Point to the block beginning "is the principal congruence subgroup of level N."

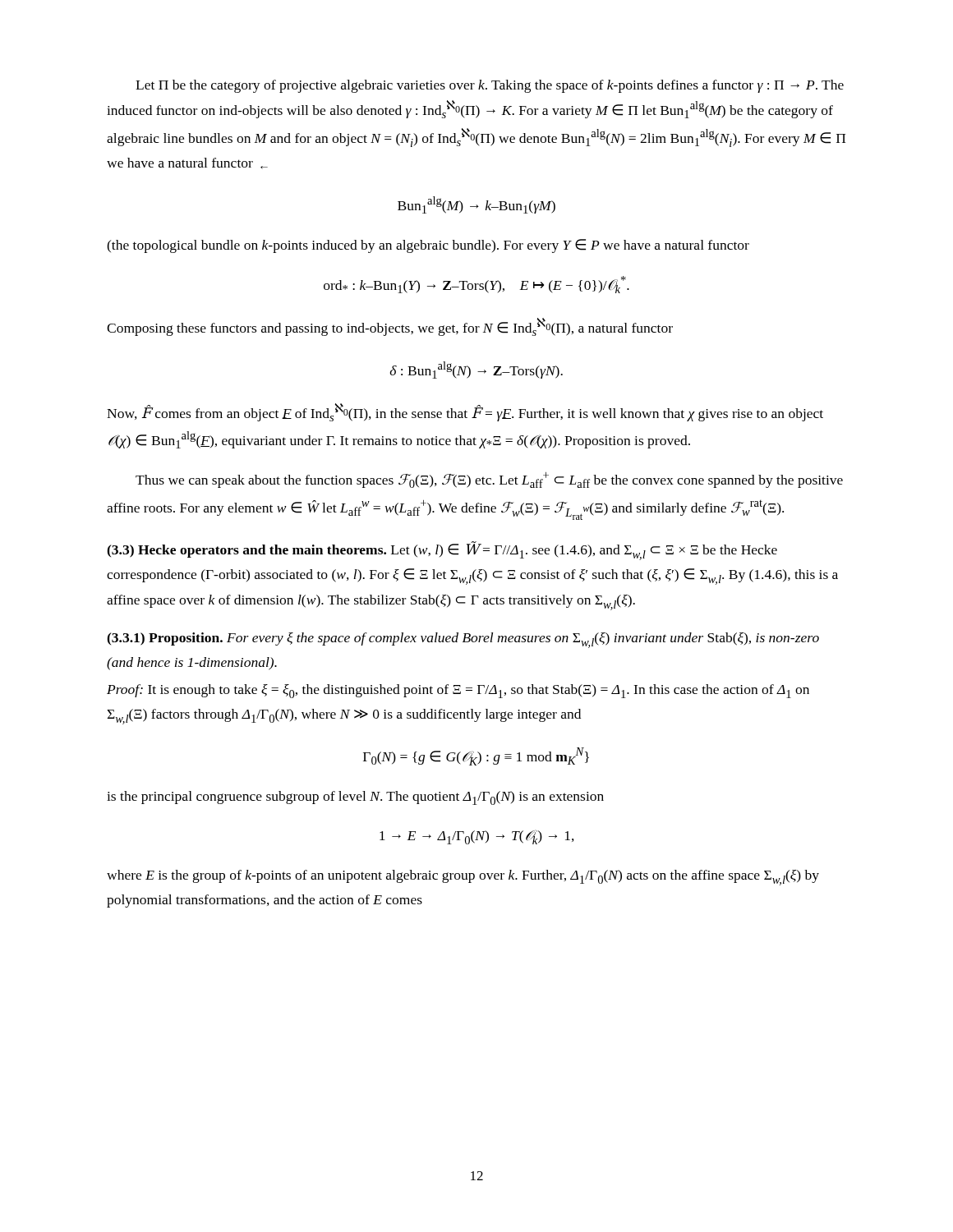point(476,798)
